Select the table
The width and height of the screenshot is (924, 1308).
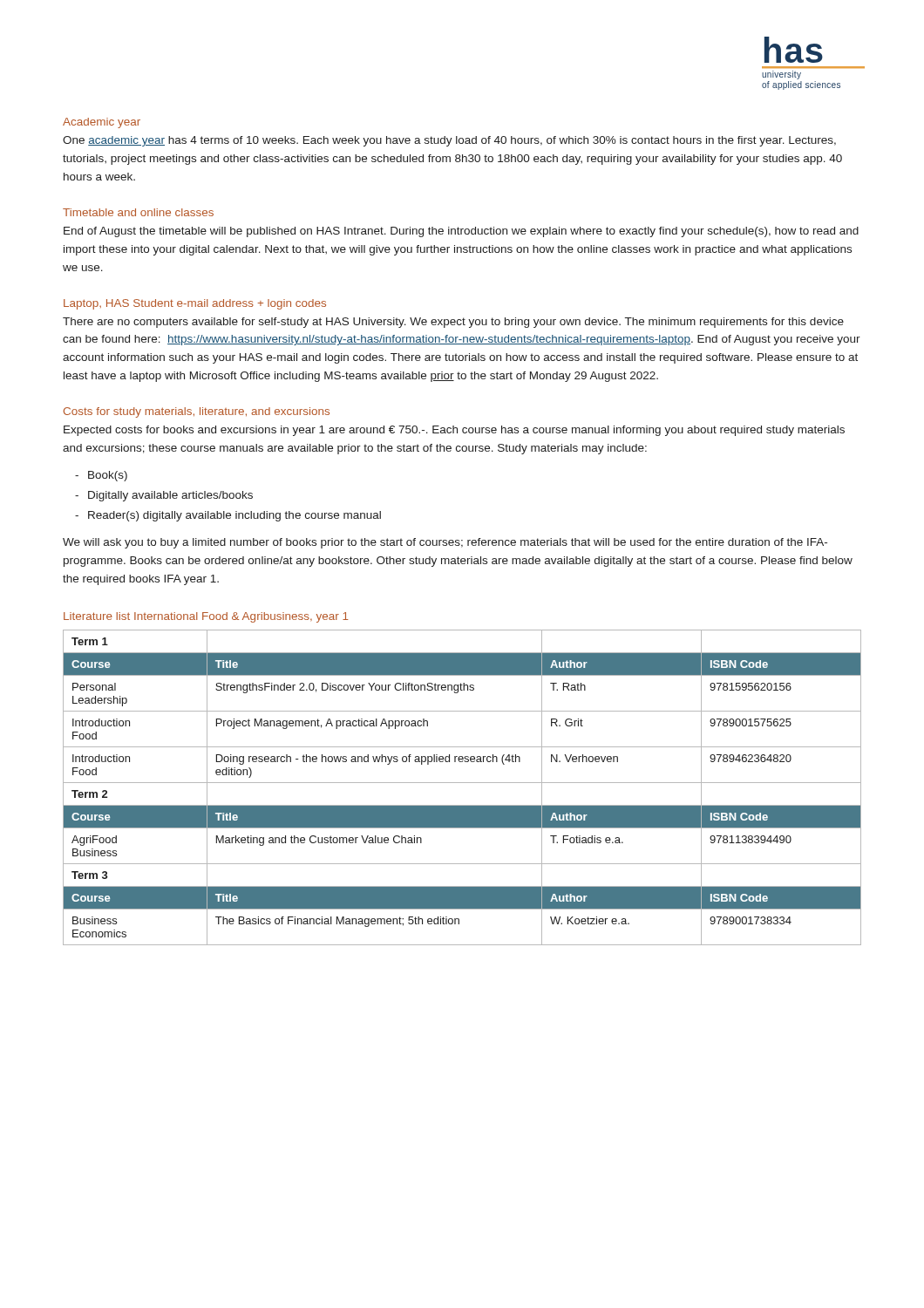point(462,787)
